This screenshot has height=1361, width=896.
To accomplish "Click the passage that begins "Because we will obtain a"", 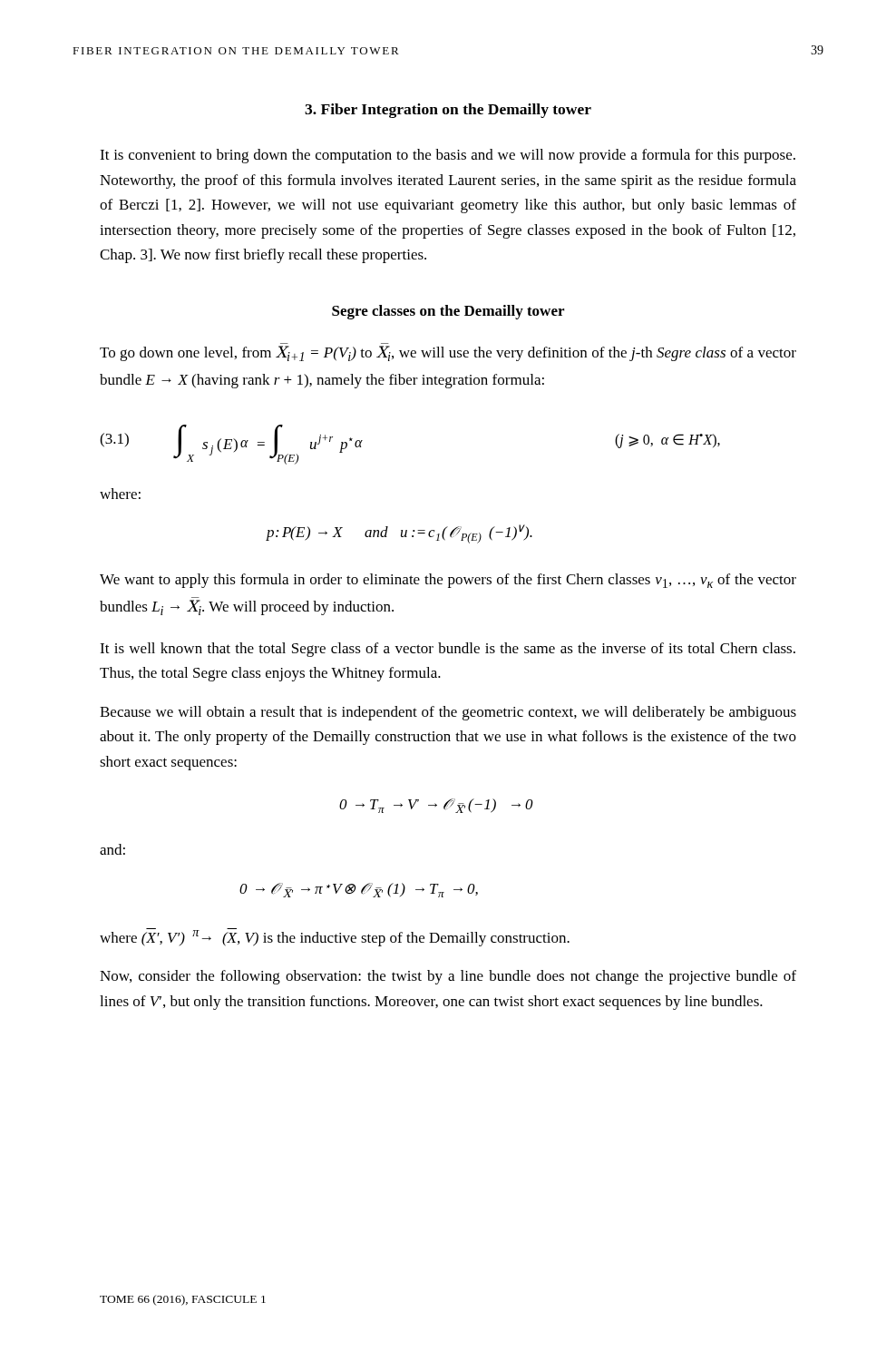I will (x=448, y=737).
